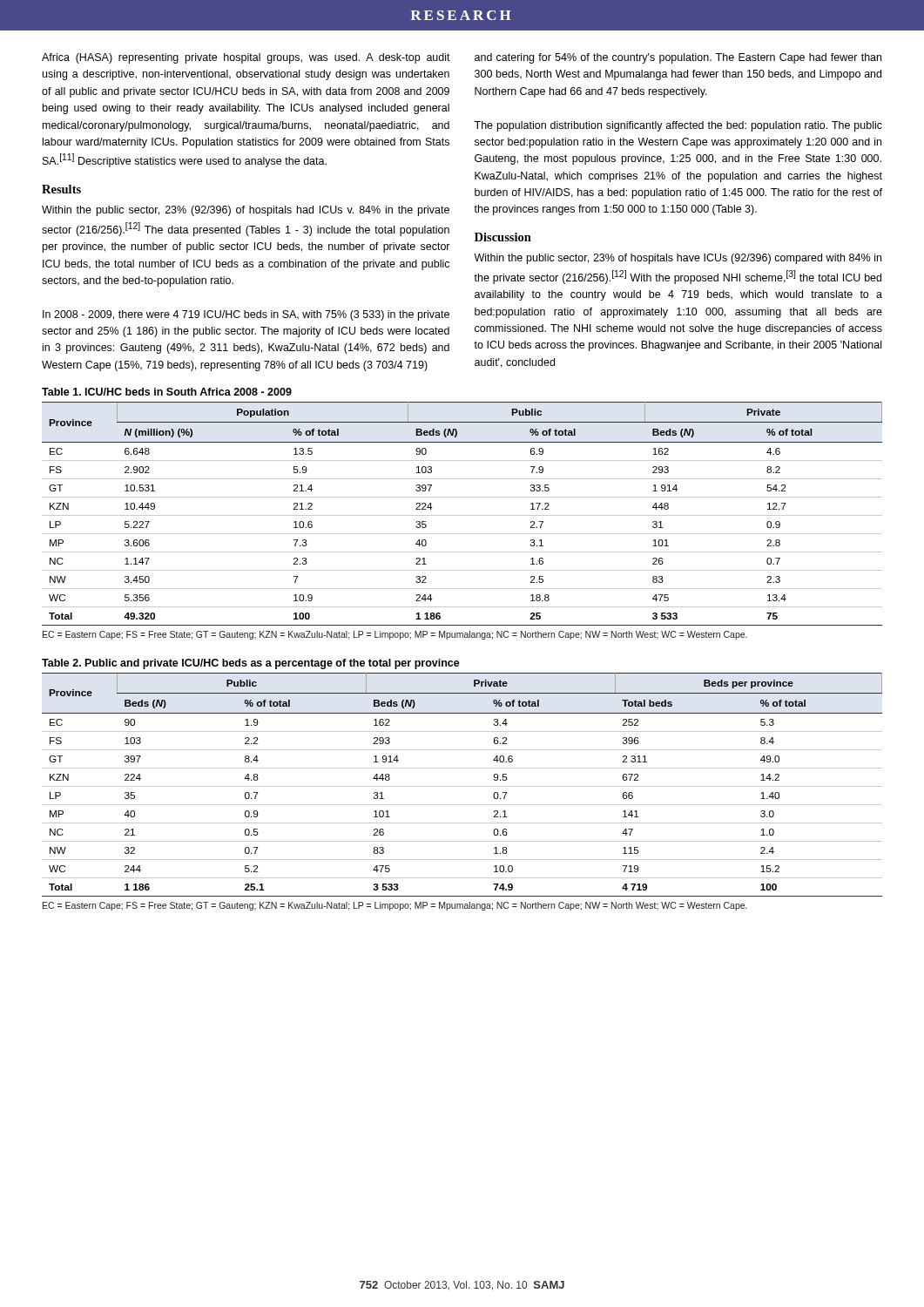Point to the block beginning "Africa (HASA) representing private hospital groups,"
Screen dimensions: 1307x924
246,110
